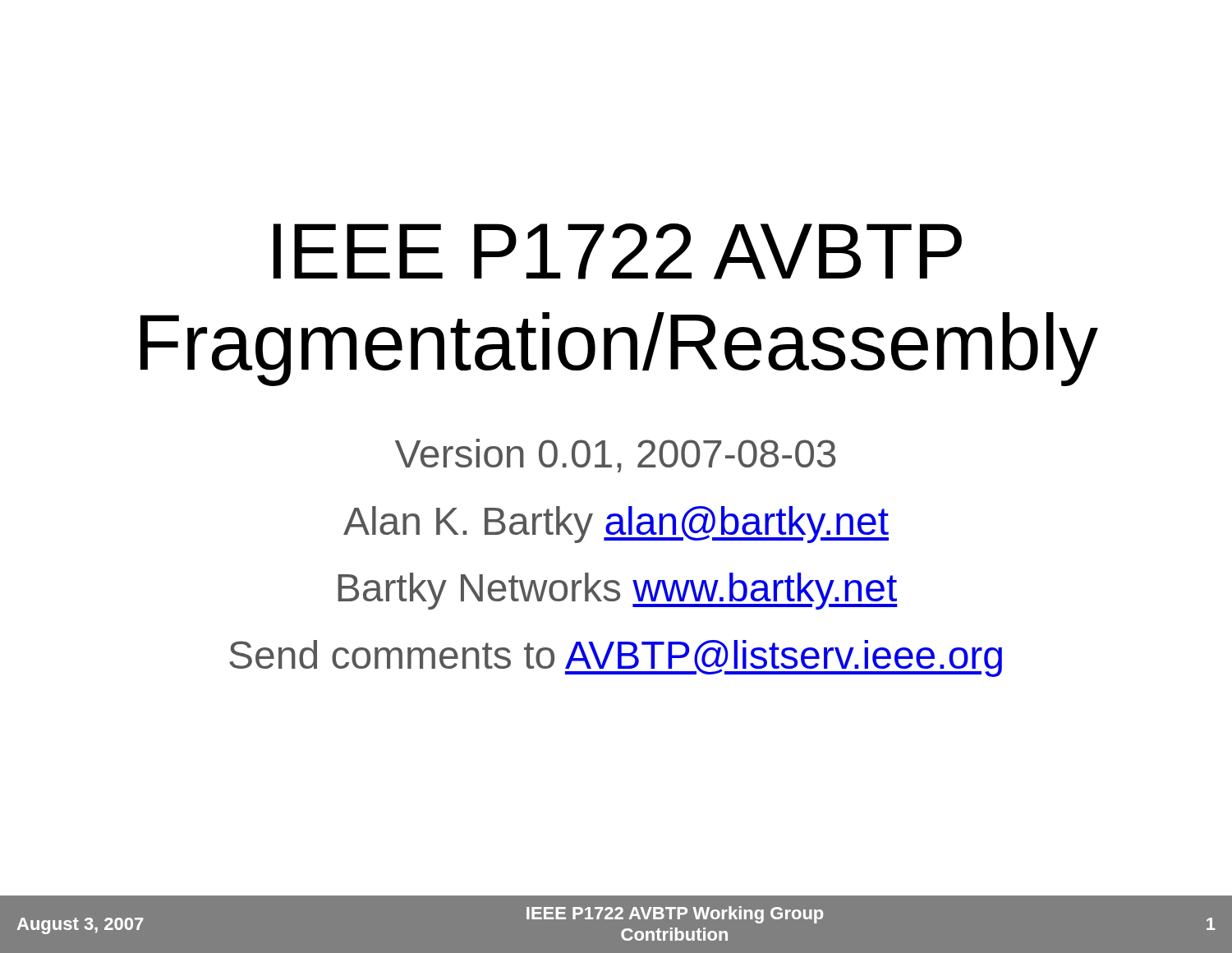This screenshot has height=953, width=1232.
Task: Locate the block of text that opens with "Version 0.01, 2007-08-03 Alan"
Action: 616,555
